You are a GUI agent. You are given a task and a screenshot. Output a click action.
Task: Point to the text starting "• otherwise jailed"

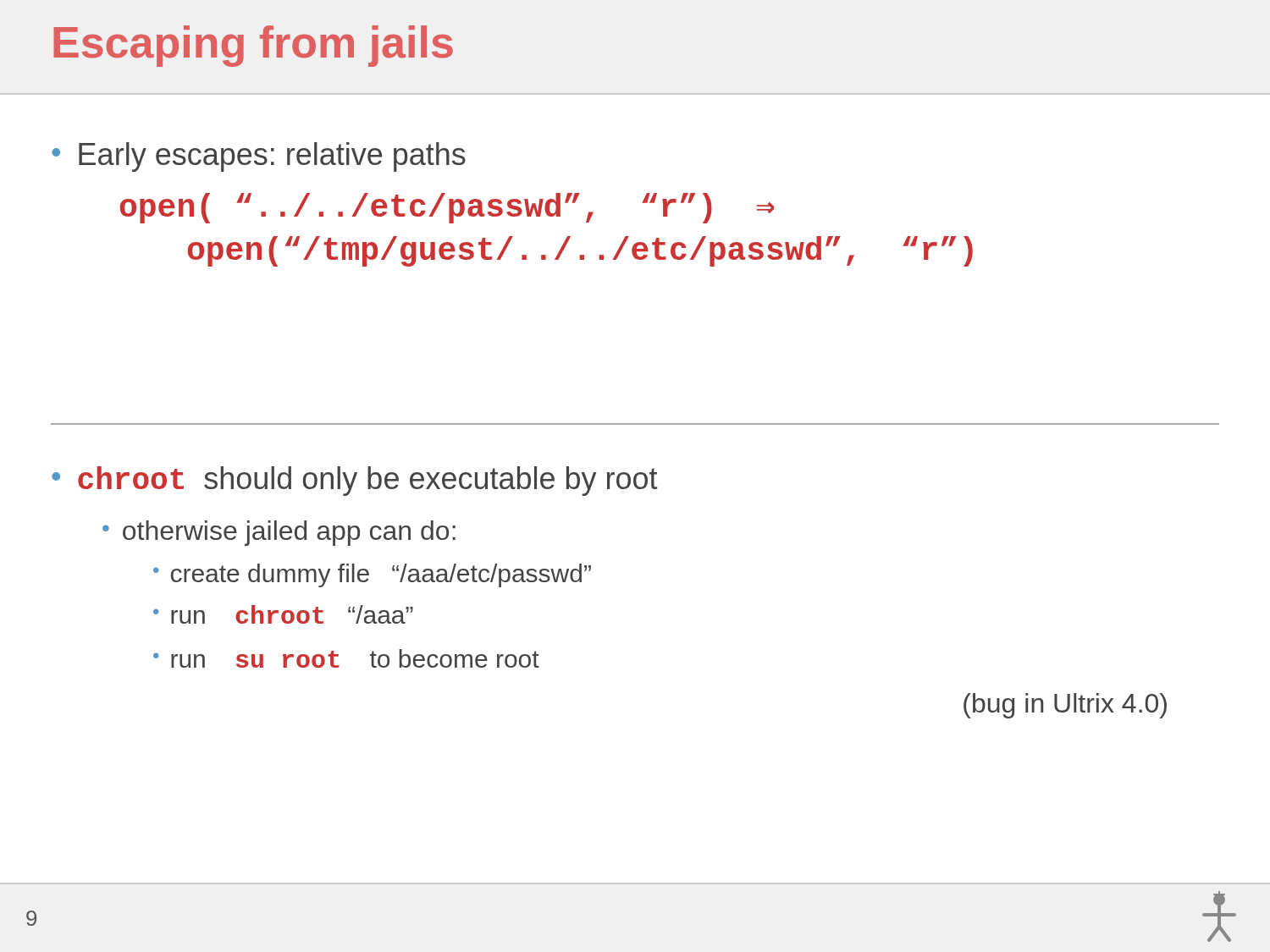coord(280,531)
